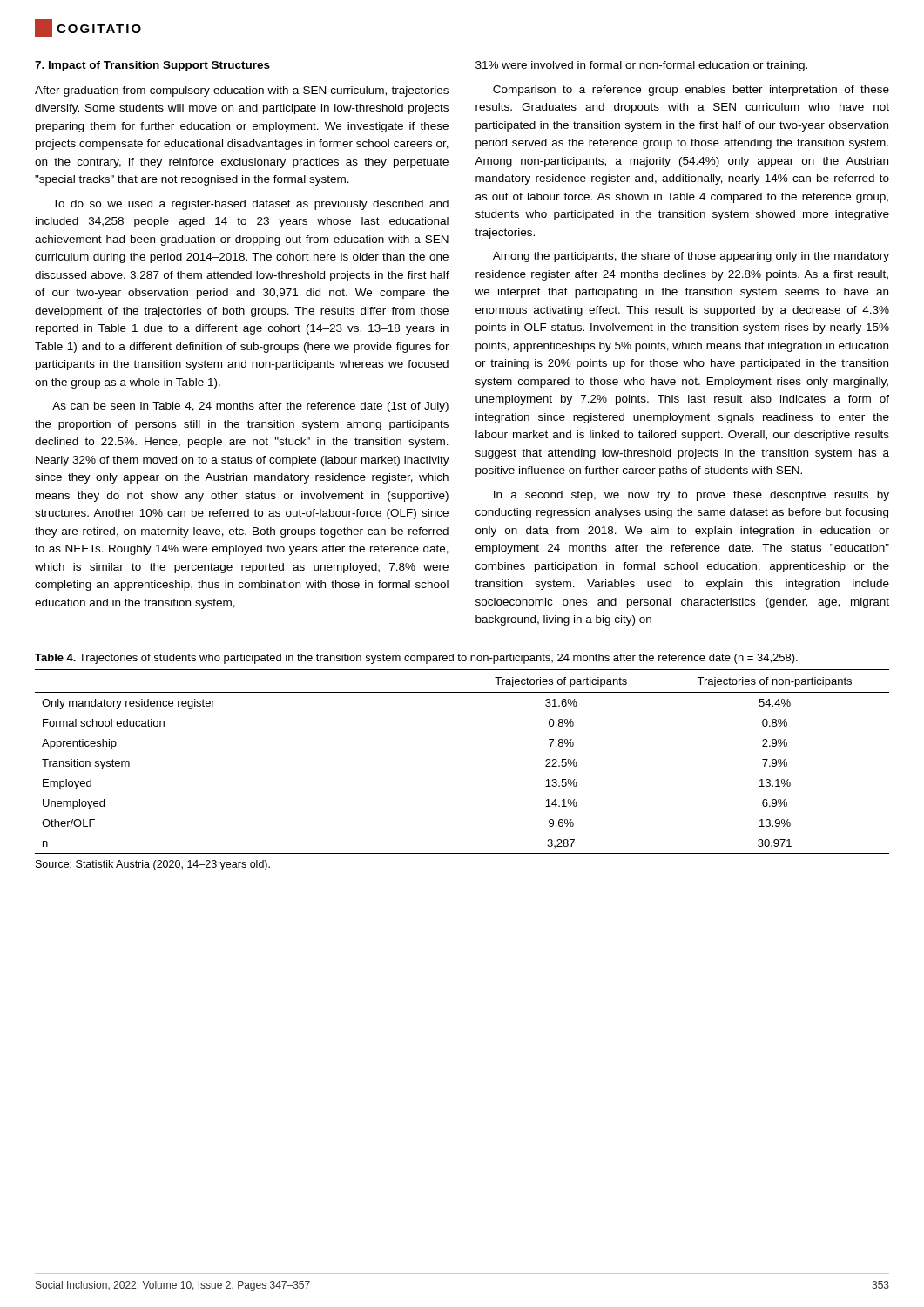This screenshot has height=1307, width=924.
Task: Locate a section header
Action: point(242,66)
